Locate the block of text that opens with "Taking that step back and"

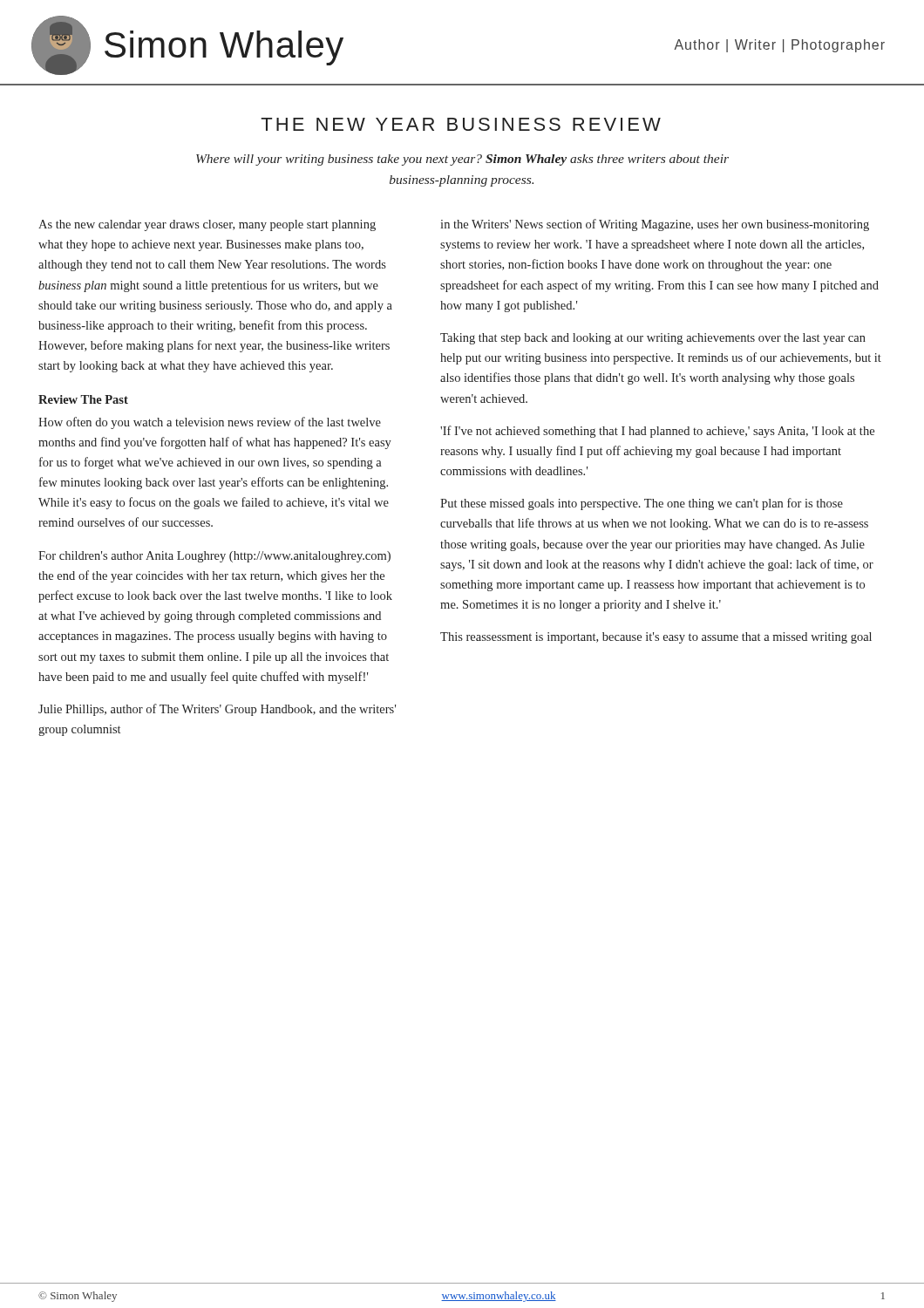coord(661,368)
